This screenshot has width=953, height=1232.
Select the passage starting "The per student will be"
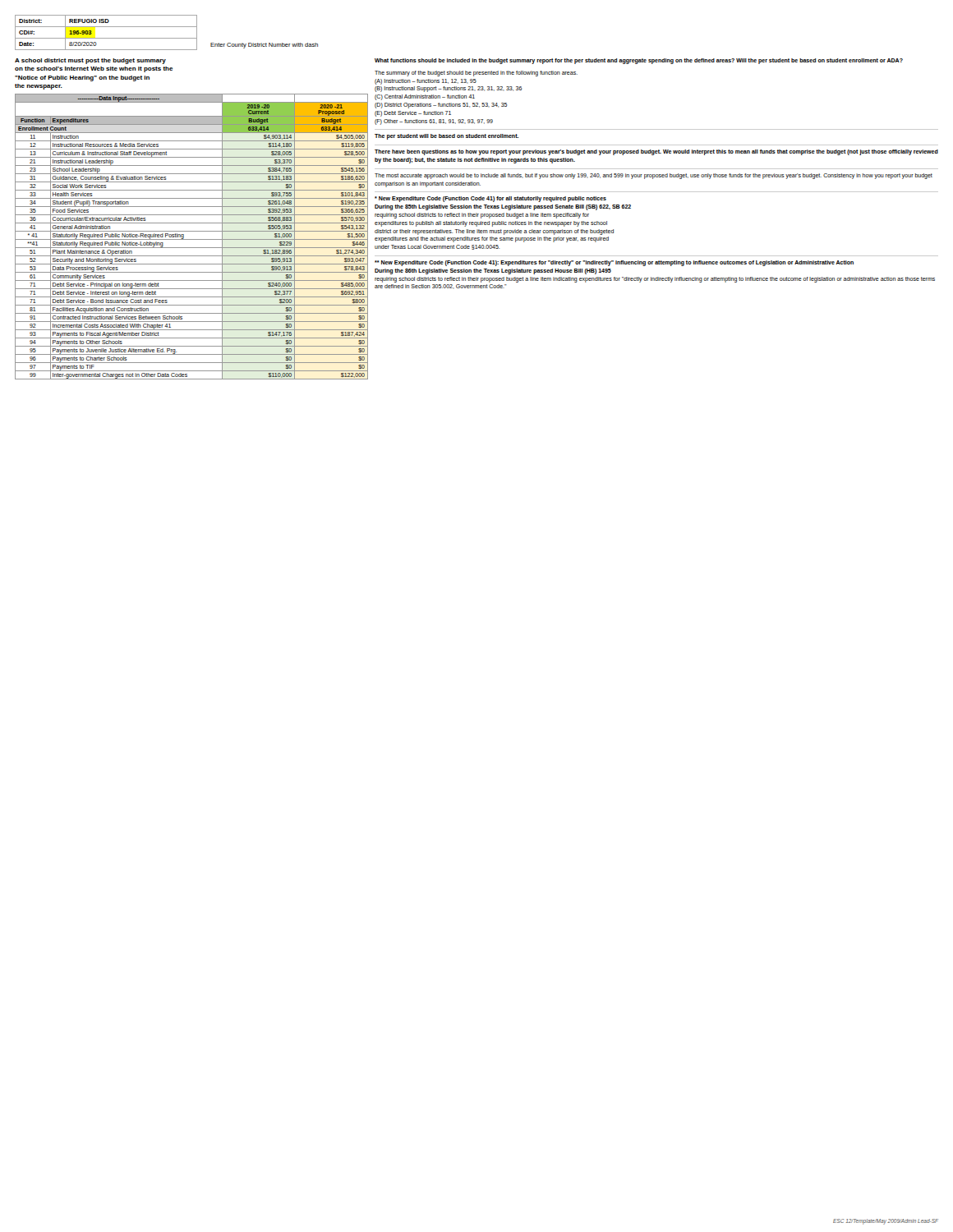click(656, 137)
